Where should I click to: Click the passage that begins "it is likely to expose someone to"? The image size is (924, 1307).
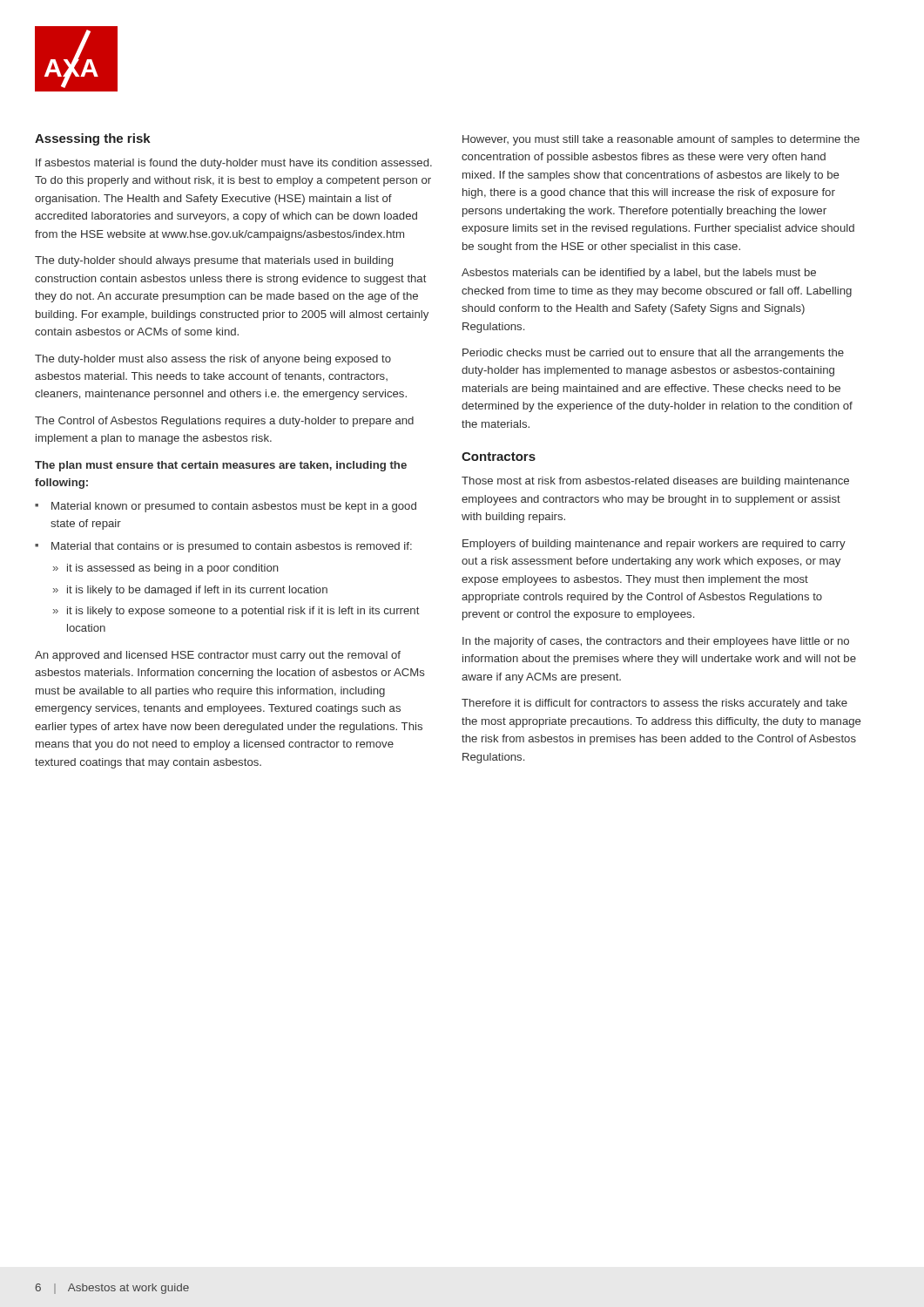point(243,619)
